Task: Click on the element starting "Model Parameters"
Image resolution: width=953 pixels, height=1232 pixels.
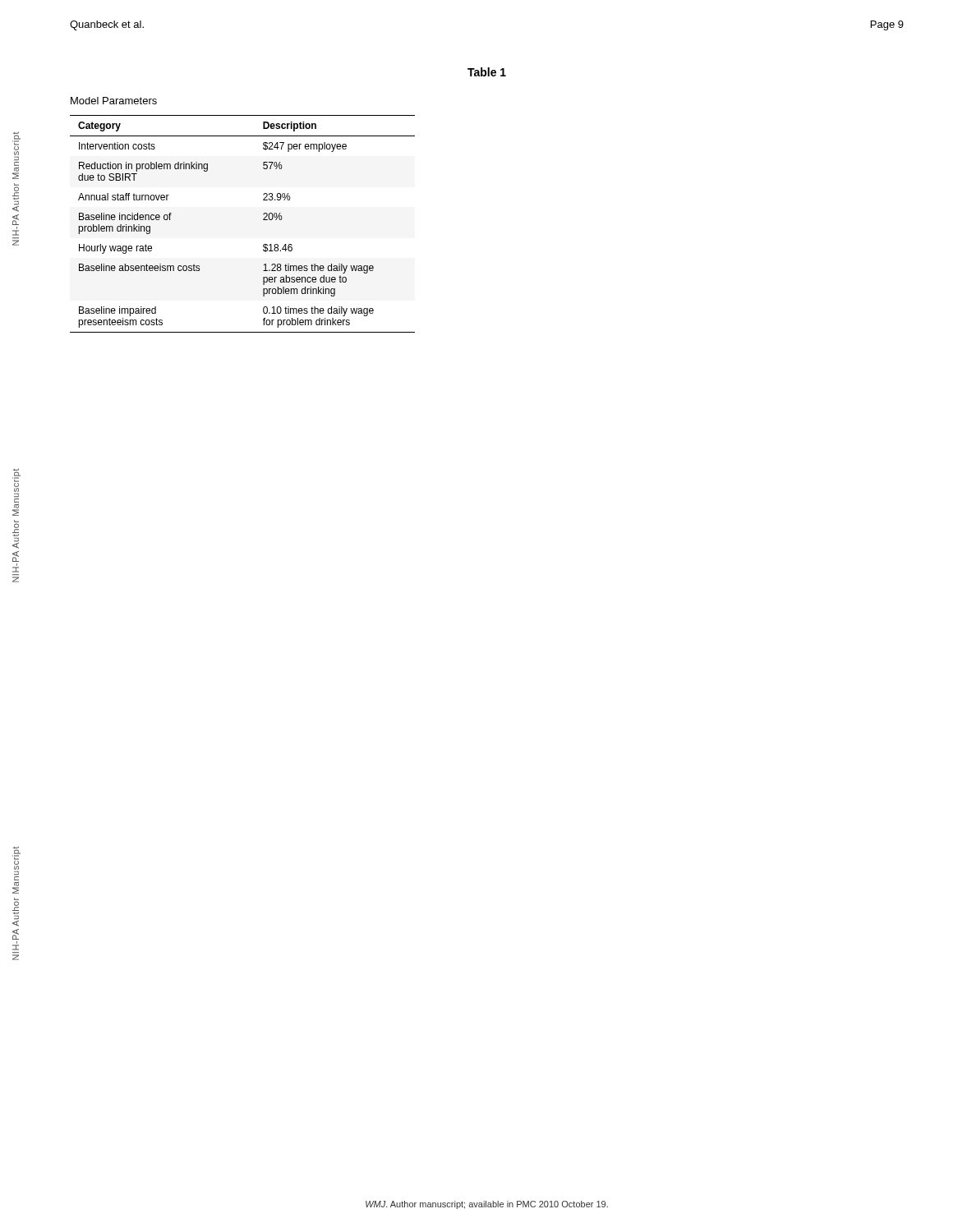Action: (113, 101)
